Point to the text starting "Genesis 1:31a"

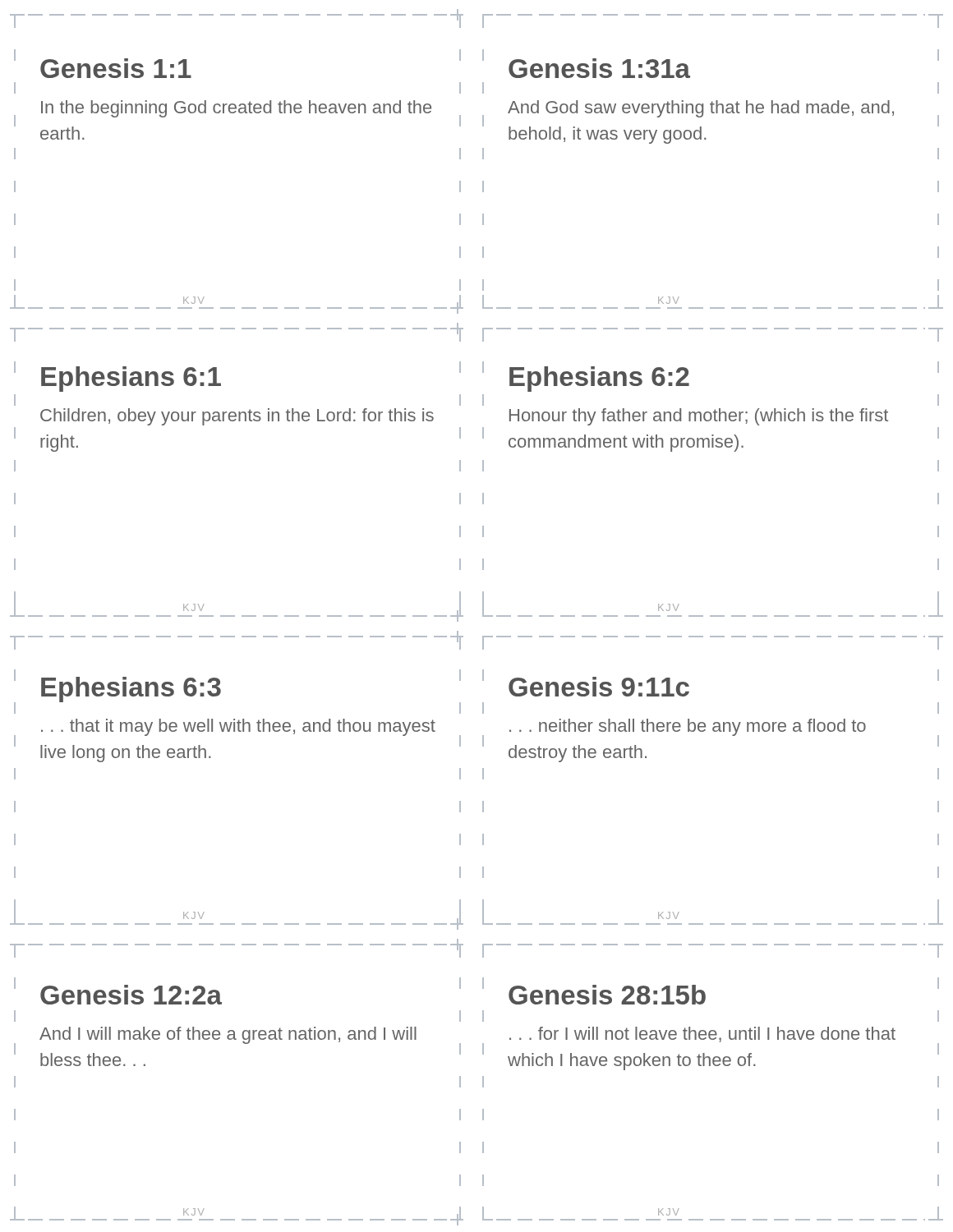[599, 69]
